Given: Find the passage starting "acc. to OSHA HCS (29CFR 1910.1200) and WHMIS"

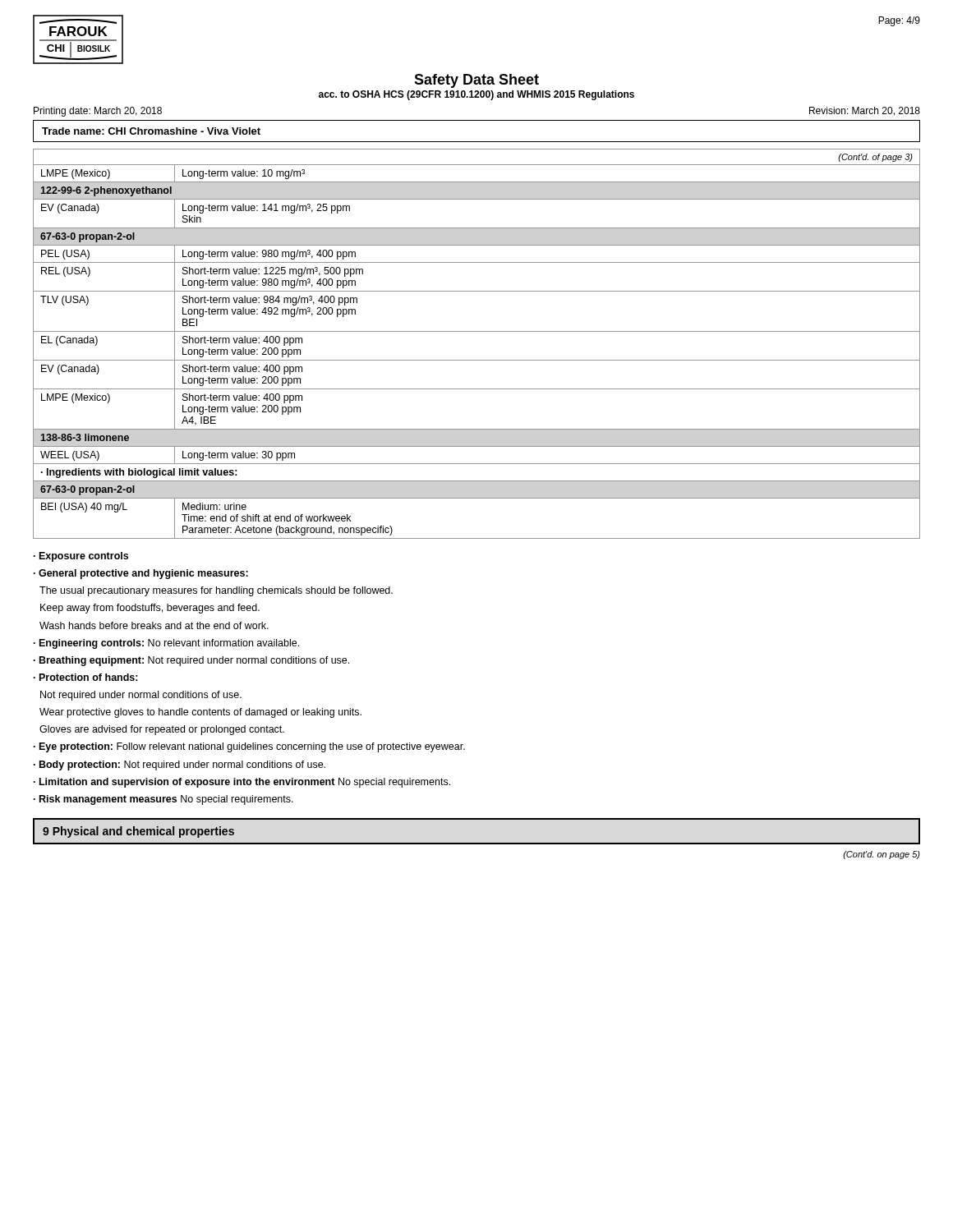Looking at the screenshot, I should (x=476, y=94).
